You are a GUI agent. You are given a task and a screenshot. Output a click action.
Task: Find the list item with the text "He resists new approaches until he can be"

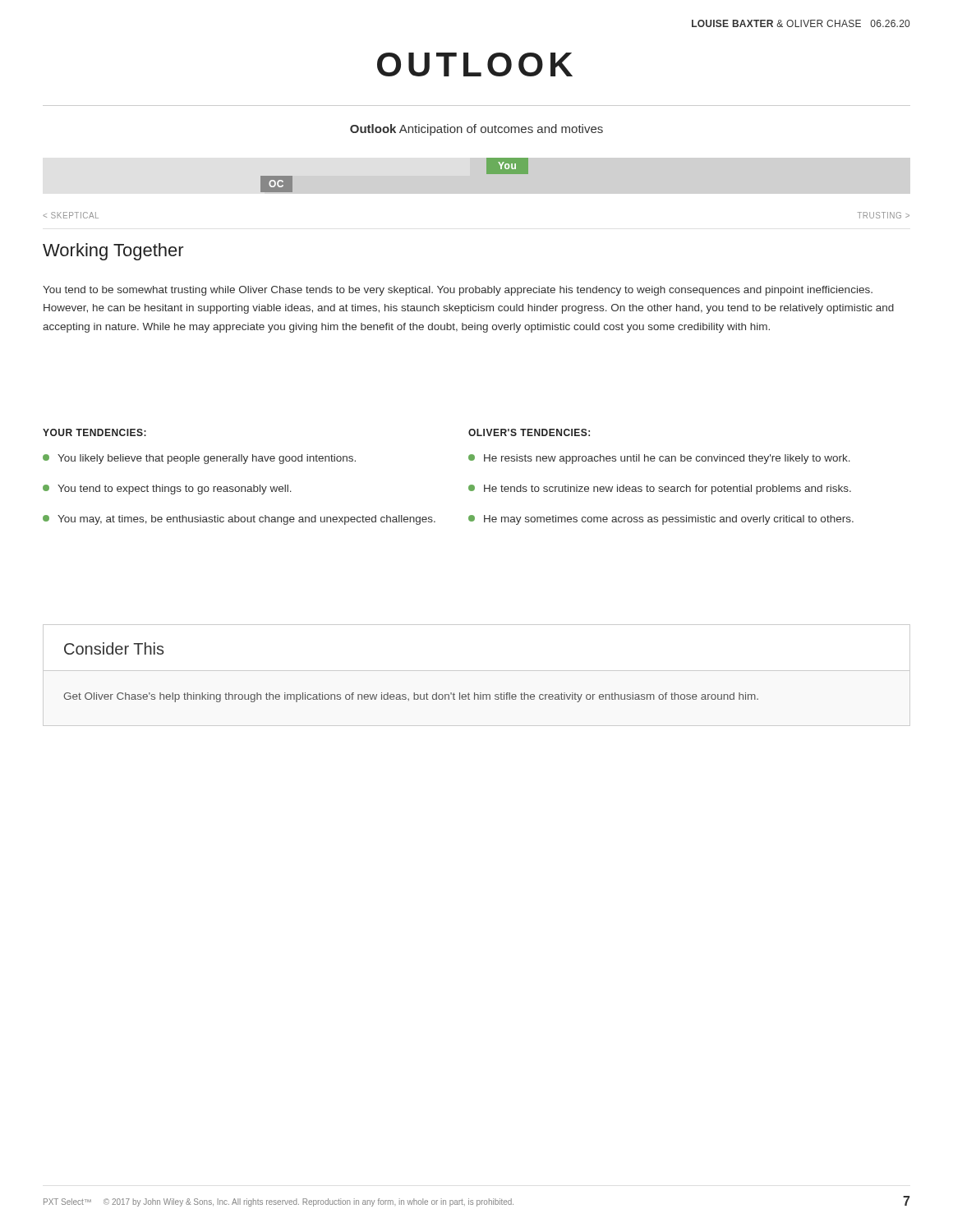pos(660,459)
